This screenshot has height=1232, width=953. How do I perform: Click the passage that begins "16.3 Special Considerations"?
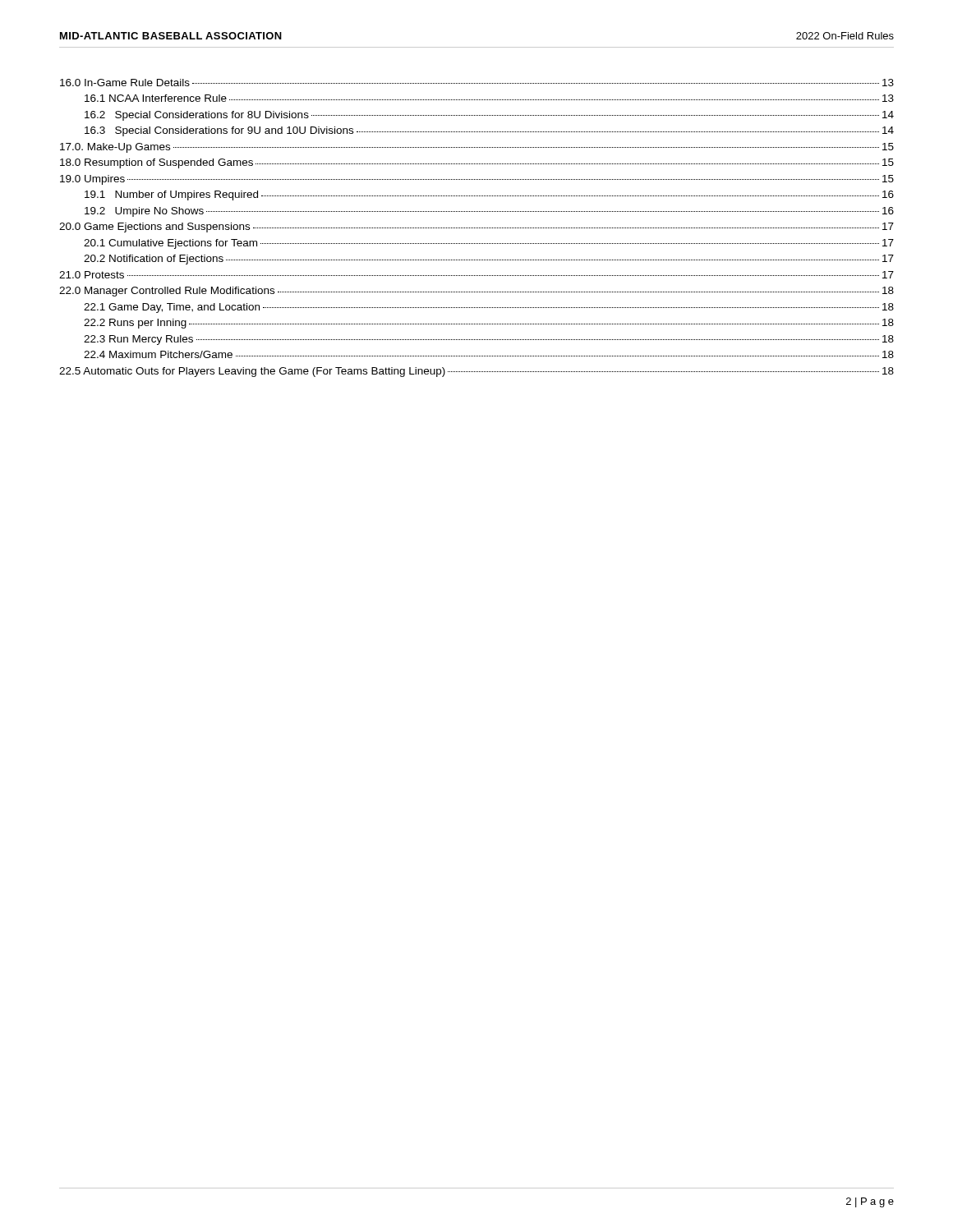pos(489,129)
